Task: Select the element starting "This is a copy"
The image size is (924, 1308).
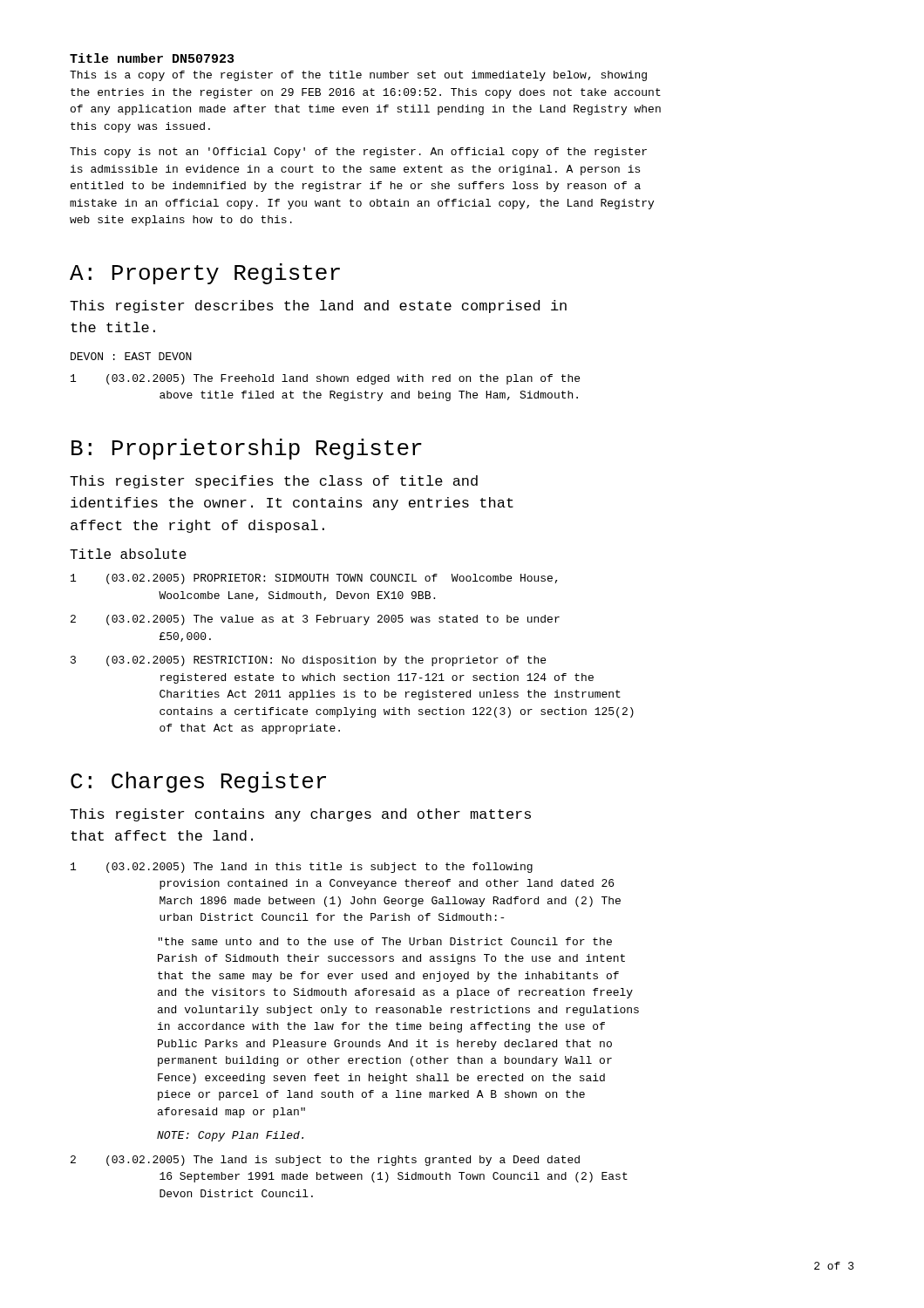Action: tap(366, 101)
